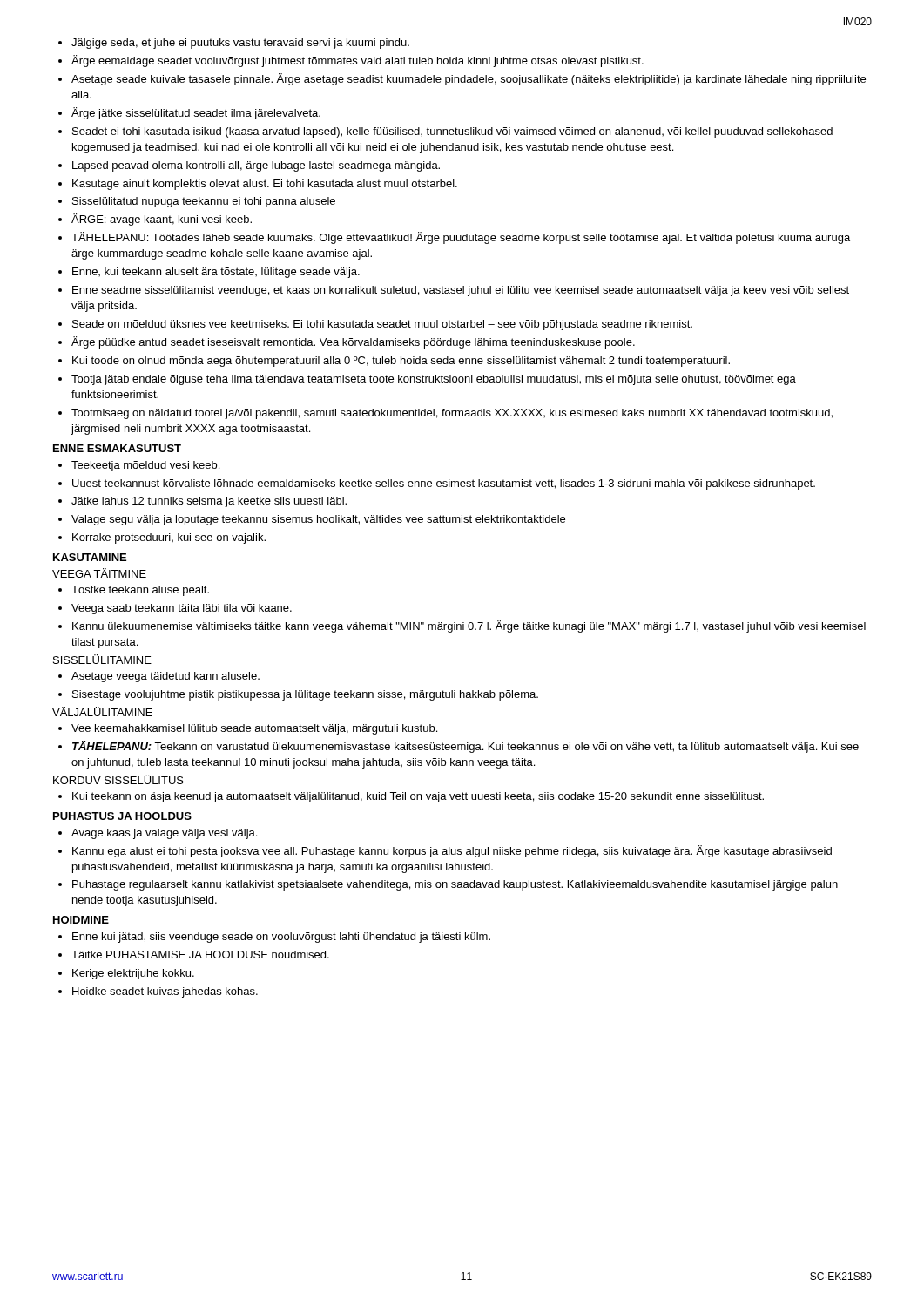924x1307 pixels.
Task: Point to the block beginning "Asetage seade kuivale tasasele pinnale. Ärge"
Action: tap(472, 87)
